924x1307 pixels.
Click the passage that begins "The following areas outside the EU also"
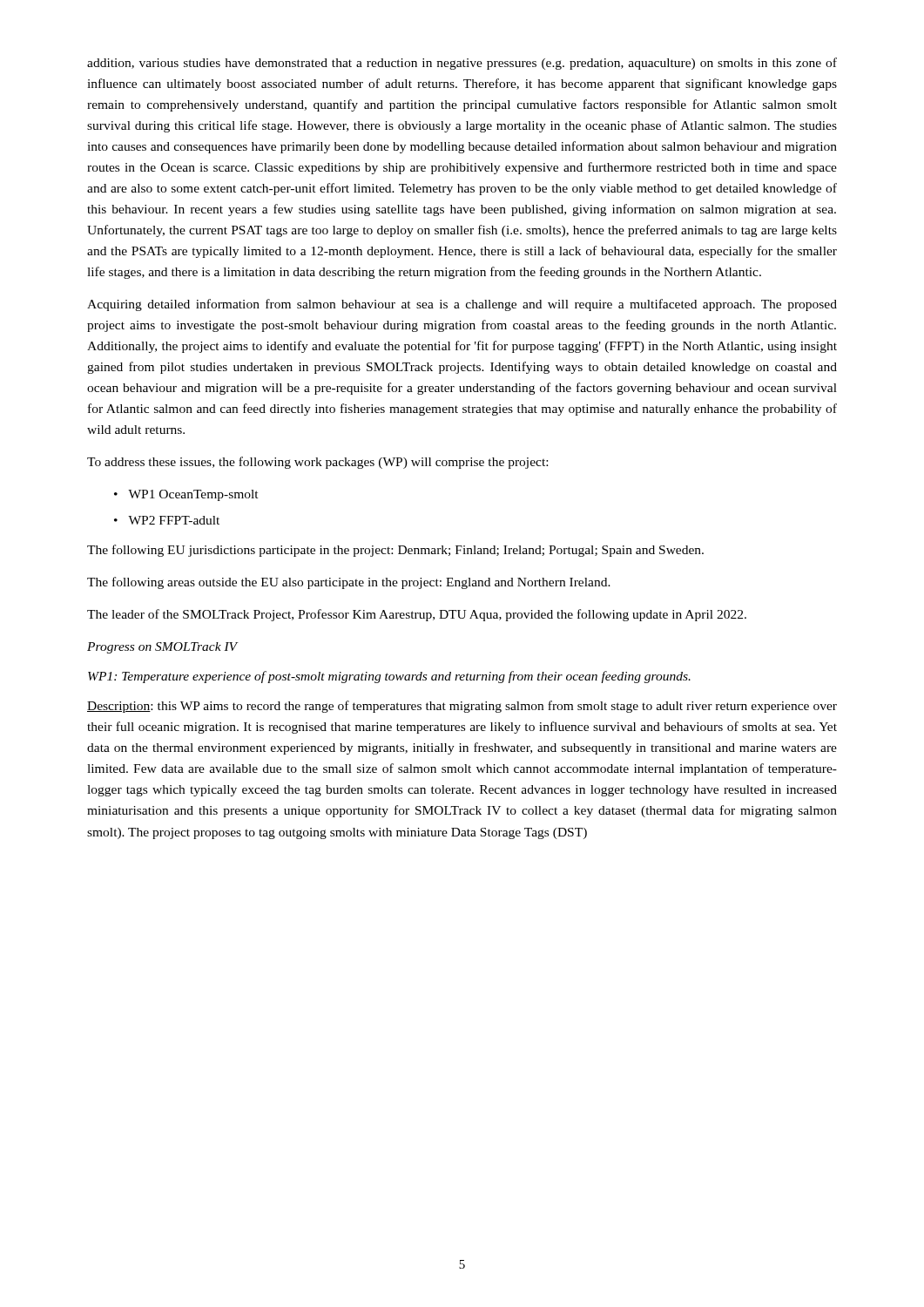349,582
